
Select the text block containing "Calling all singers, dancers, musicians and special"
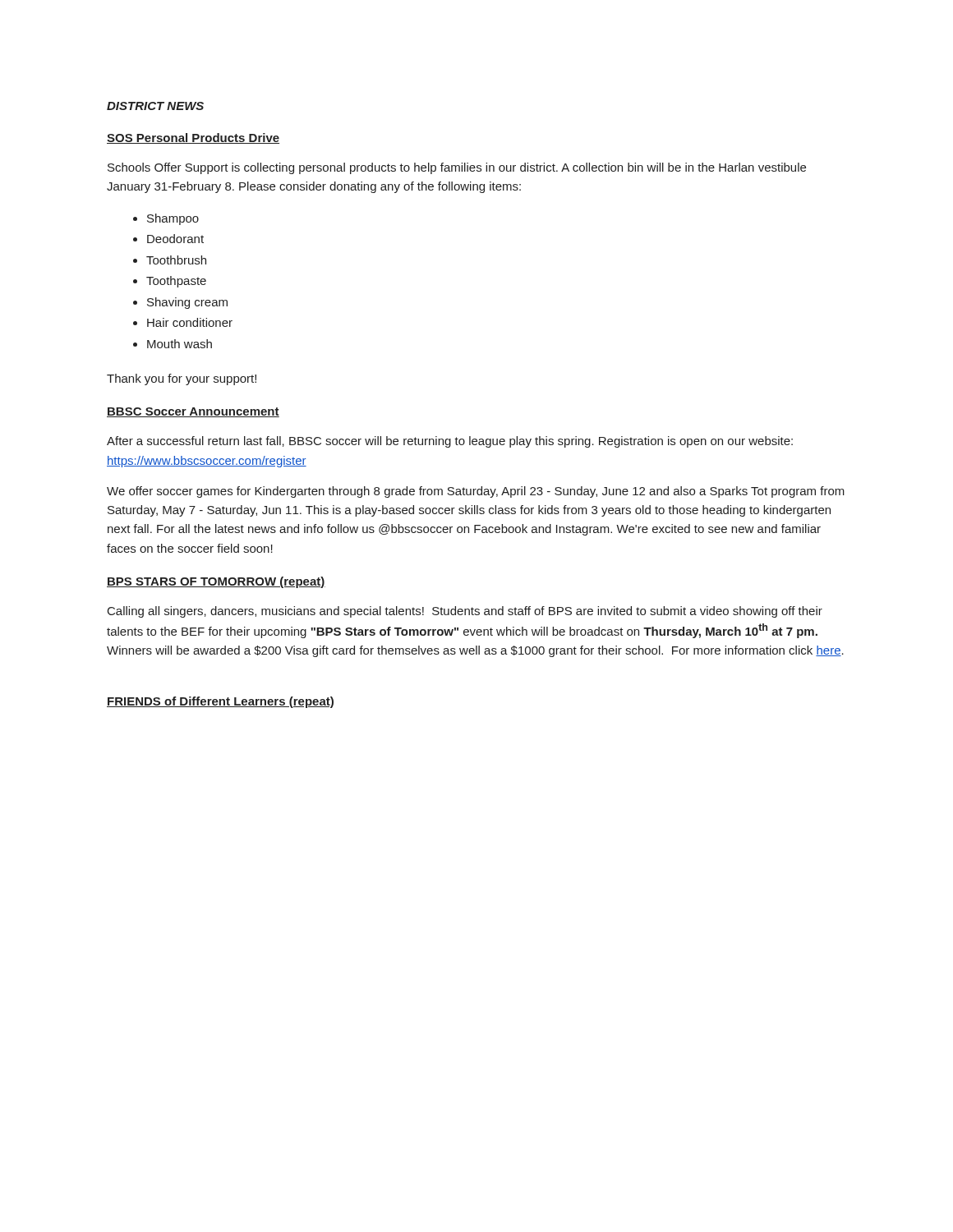click(476, 630)
